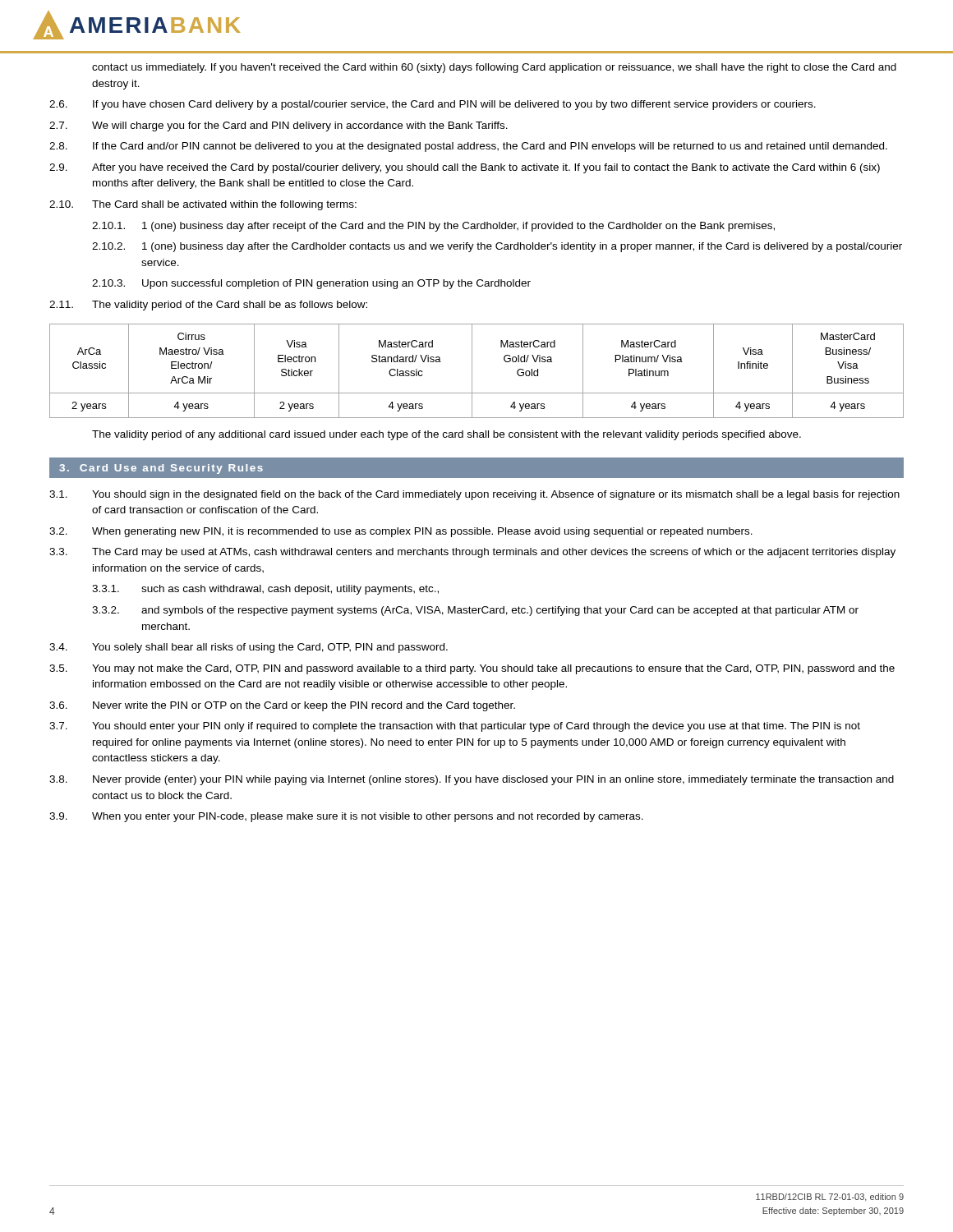Screen dimensions: 1232x953
Task: Locate the block starting "3.6. Never write the PIN or OTP"
Action: point(476,705)
